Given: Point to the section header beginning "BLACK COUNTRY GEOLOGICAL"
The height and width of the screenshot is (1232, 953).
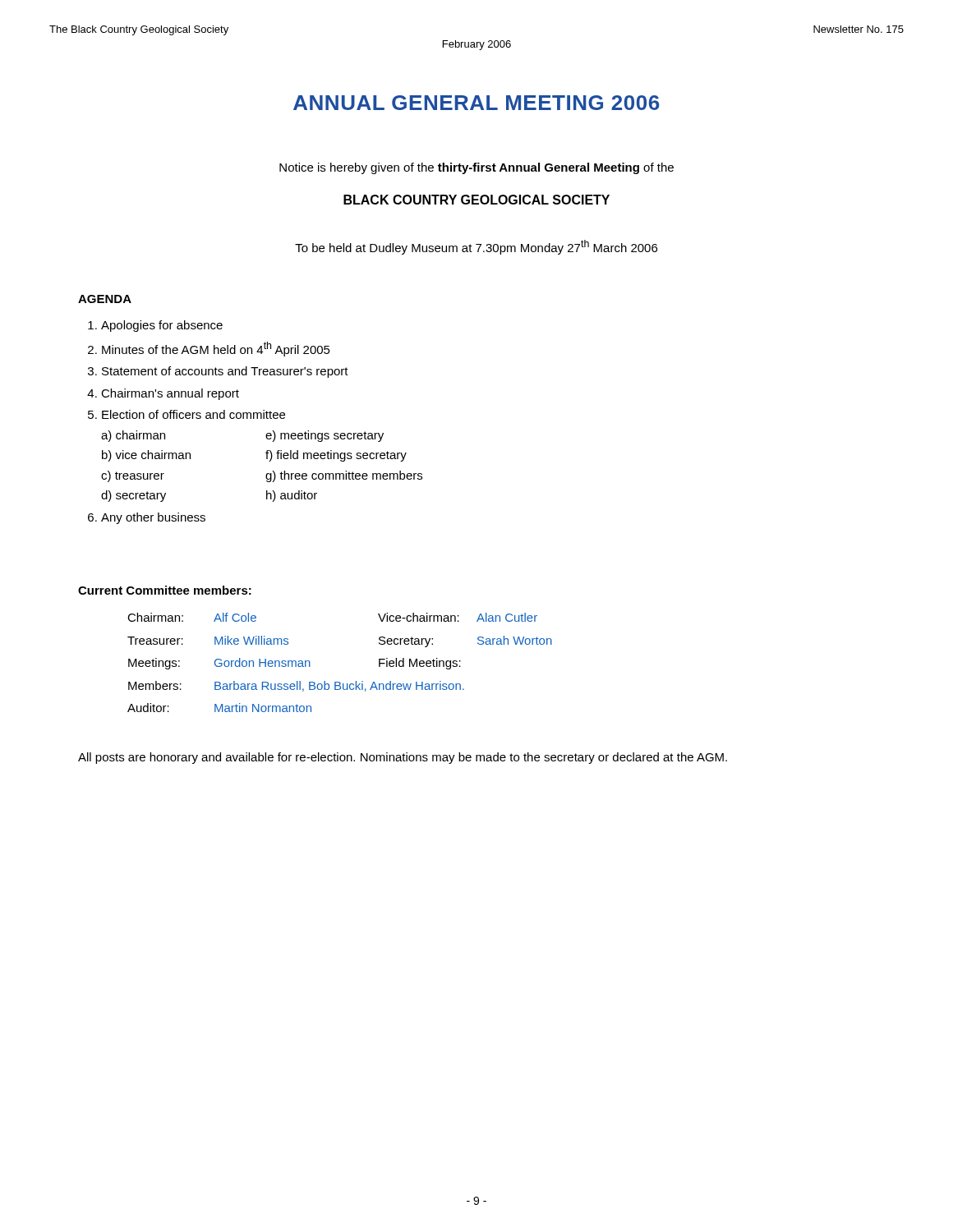Looking at the screenshot, I should coord(476,200).
